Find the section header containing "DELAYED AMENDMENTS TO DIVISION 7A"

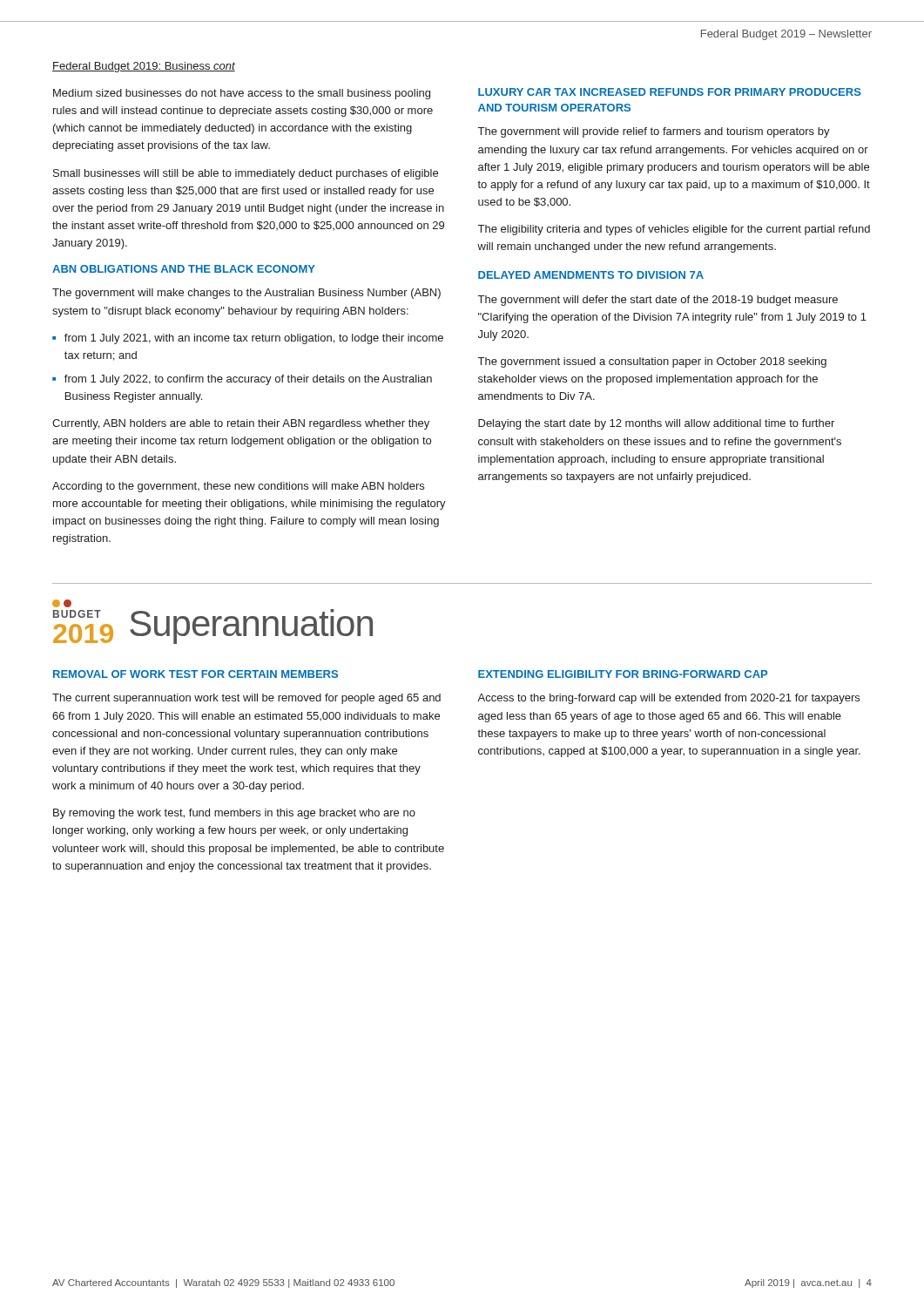pyautogui.click(x=675, y=276)
